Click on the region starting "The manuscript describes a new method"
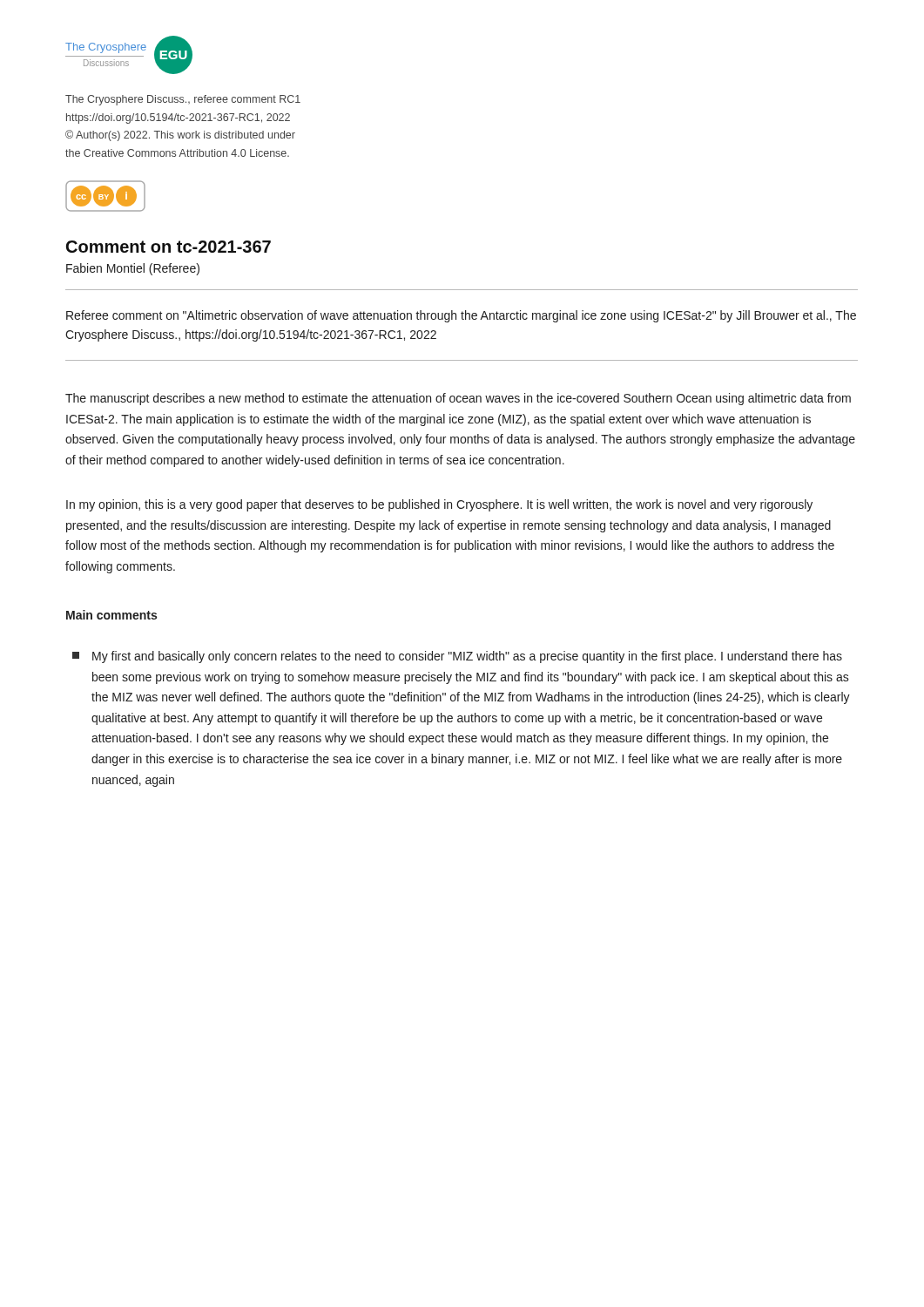 [x=460, y=429]
